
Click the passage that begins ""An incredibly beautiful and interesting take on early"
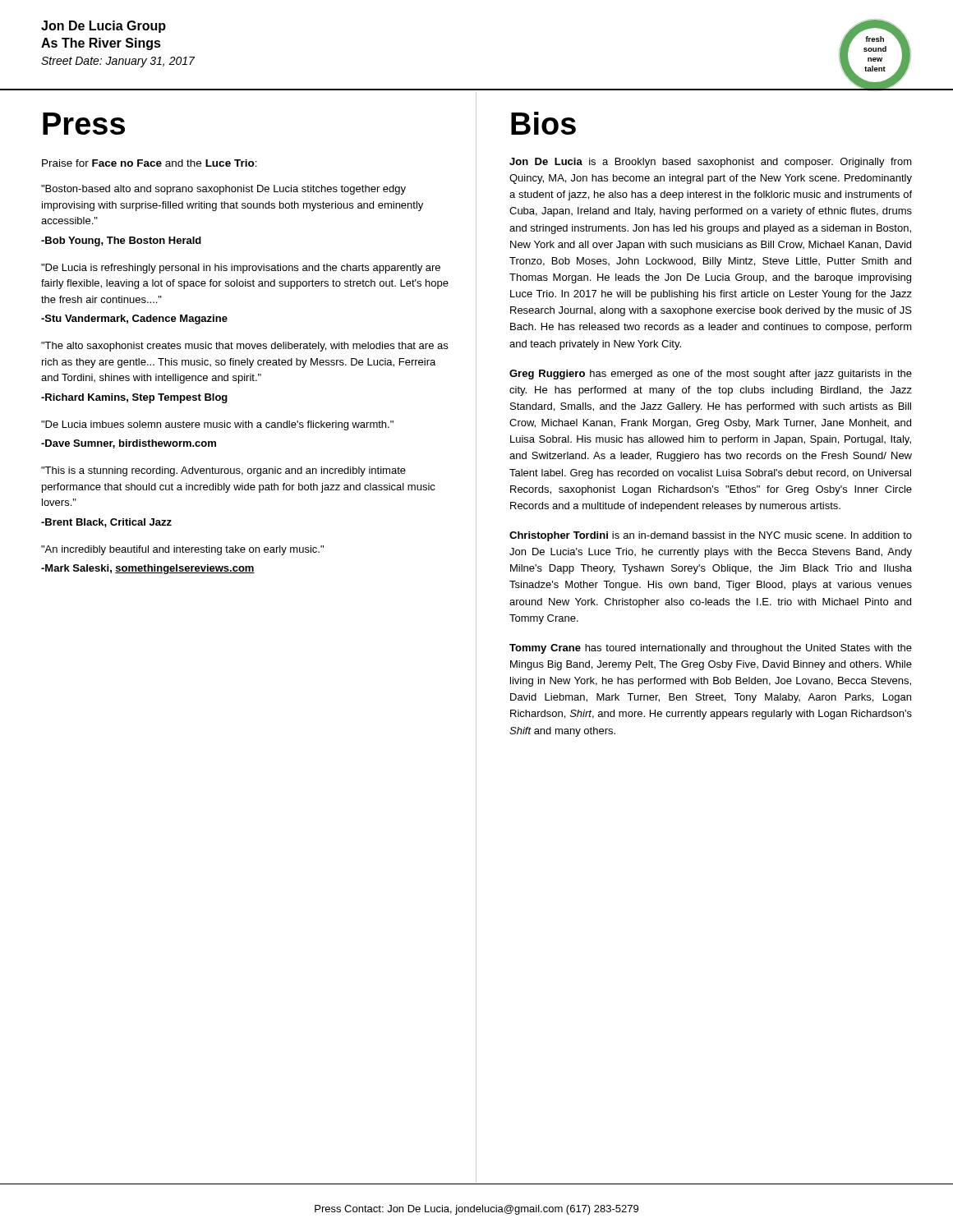pyautogui.click(x=183, y=549)
